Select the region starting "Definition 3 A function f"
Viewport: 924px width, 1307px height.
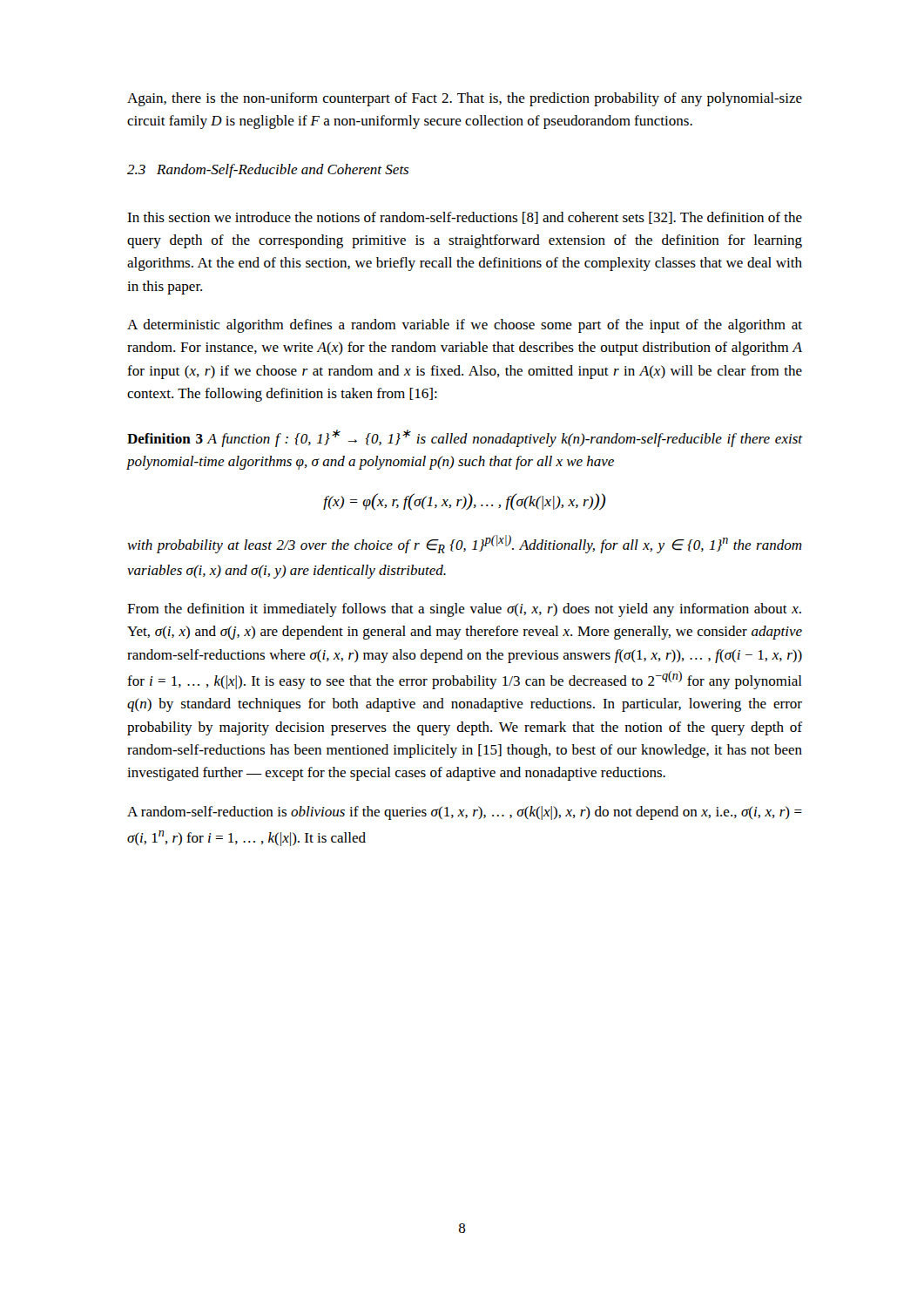465,449
